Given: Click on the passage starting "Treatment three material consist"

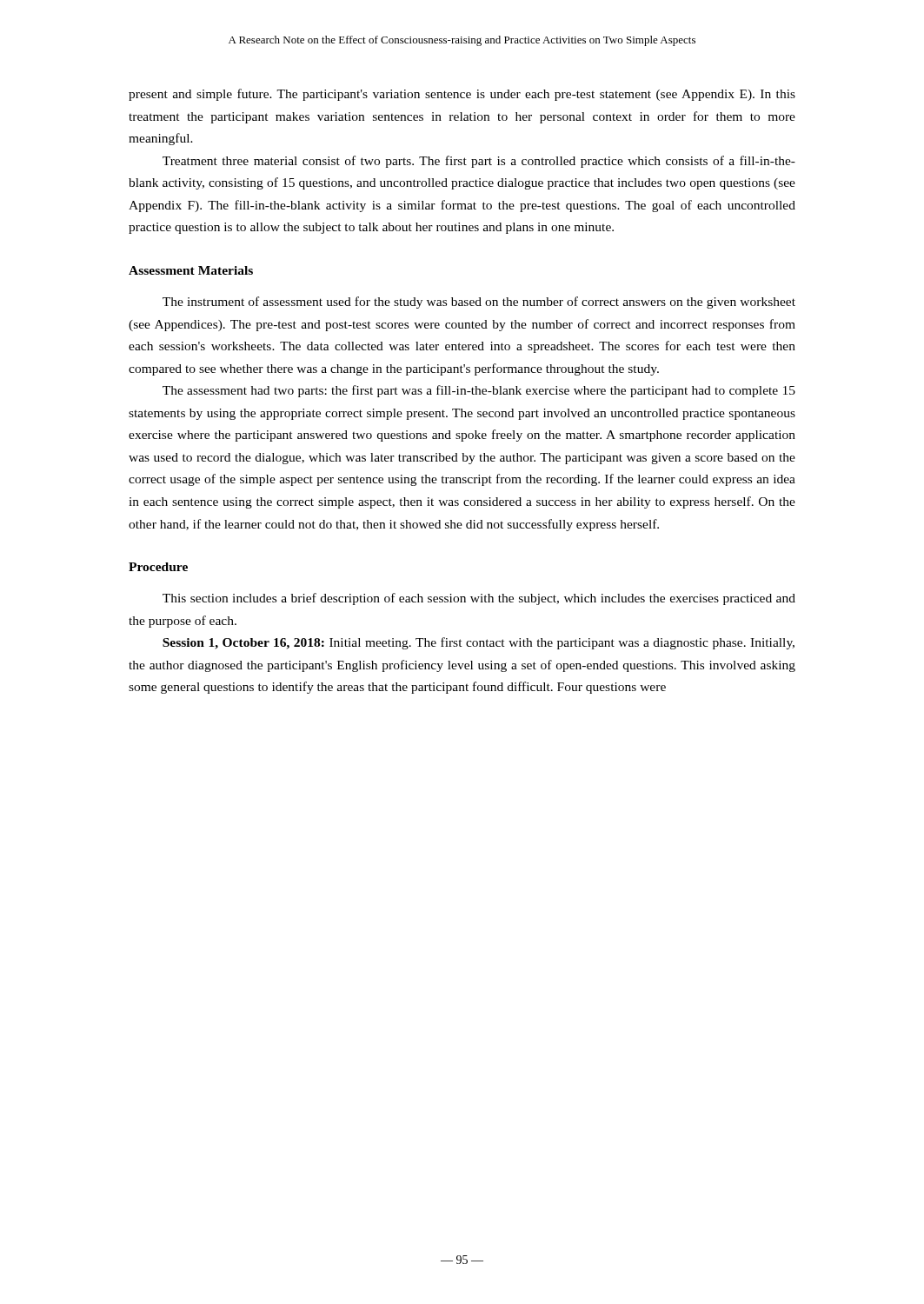Looking at the screenshot, I should pos(462,193).
